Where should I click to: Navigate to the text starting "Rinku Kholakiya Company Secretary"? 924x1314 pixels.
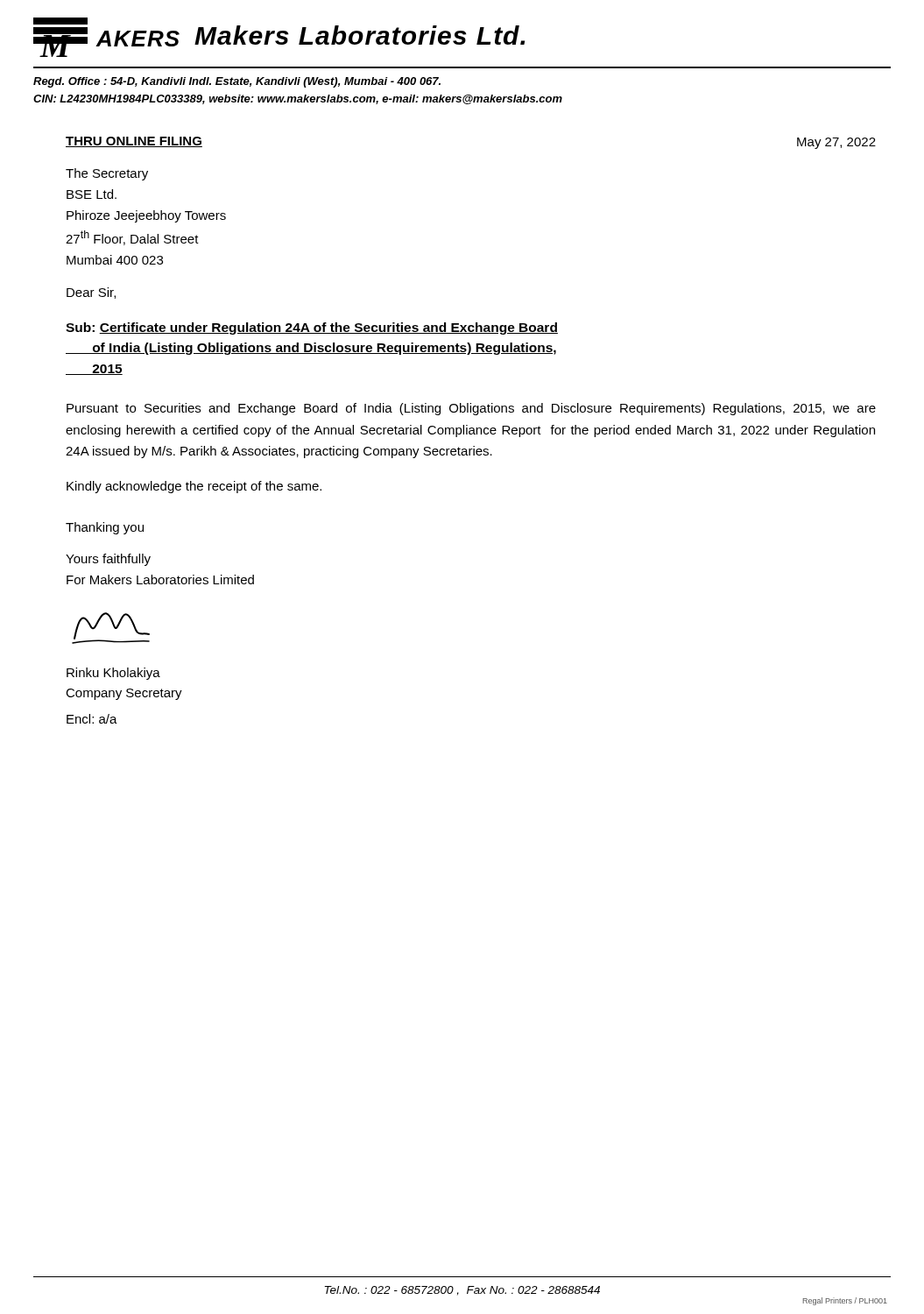(124, 682)
